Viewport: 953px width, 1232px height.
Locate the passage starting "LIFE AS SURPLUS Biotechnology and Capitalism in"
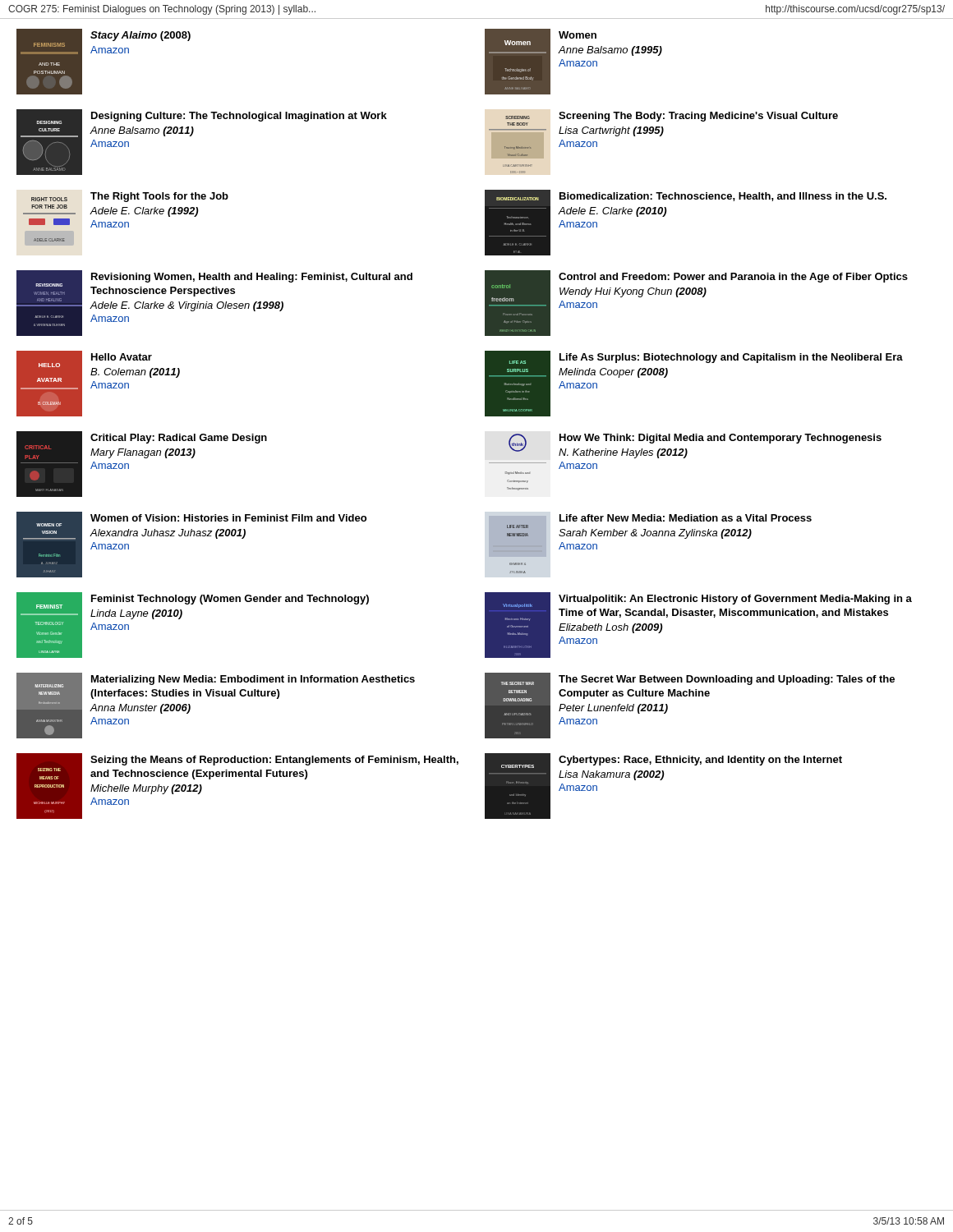[x=711, y=384]
